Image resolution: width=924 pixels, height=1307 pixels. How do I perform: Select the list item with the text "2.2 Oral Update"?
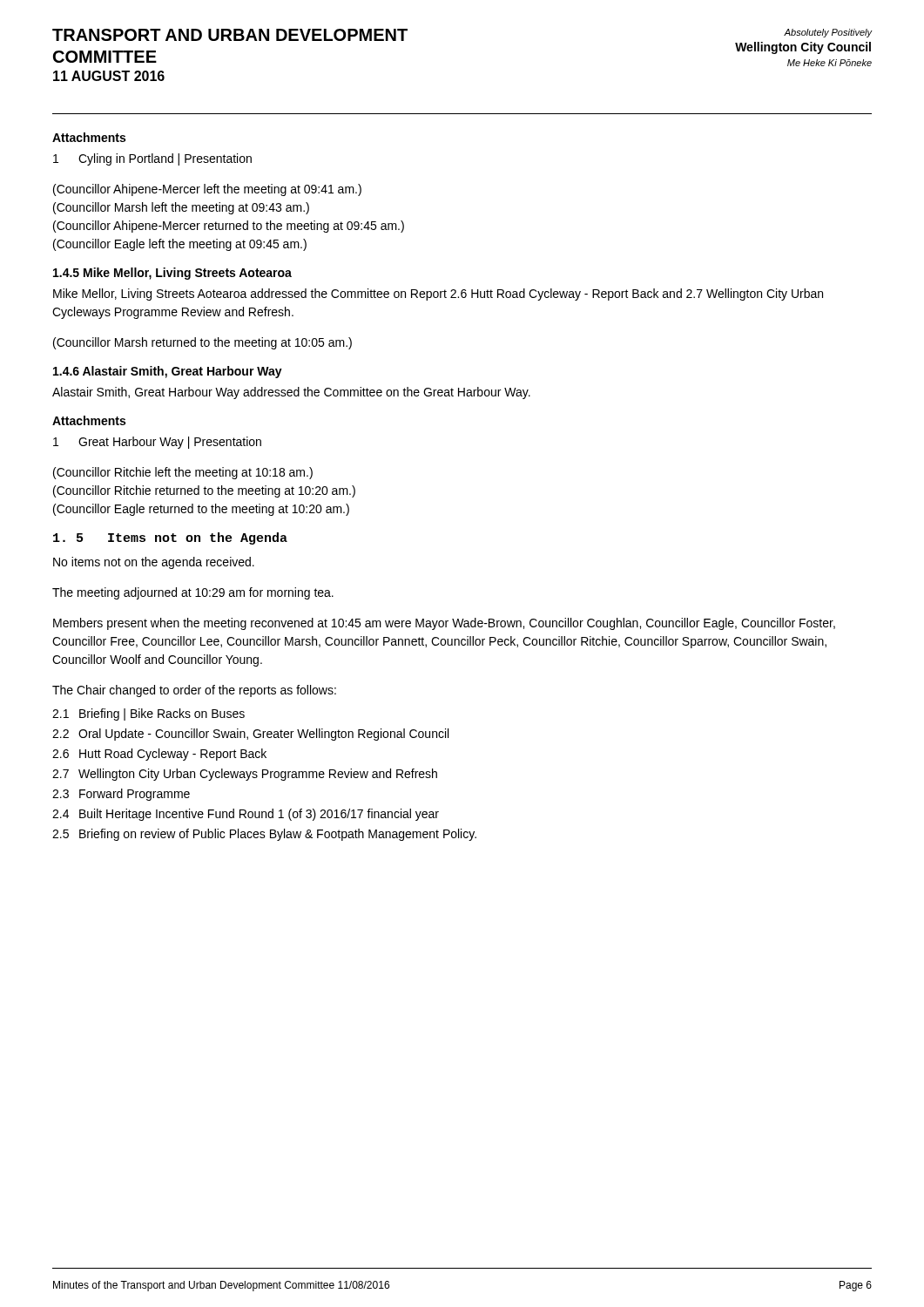click(x=251, y=734)
